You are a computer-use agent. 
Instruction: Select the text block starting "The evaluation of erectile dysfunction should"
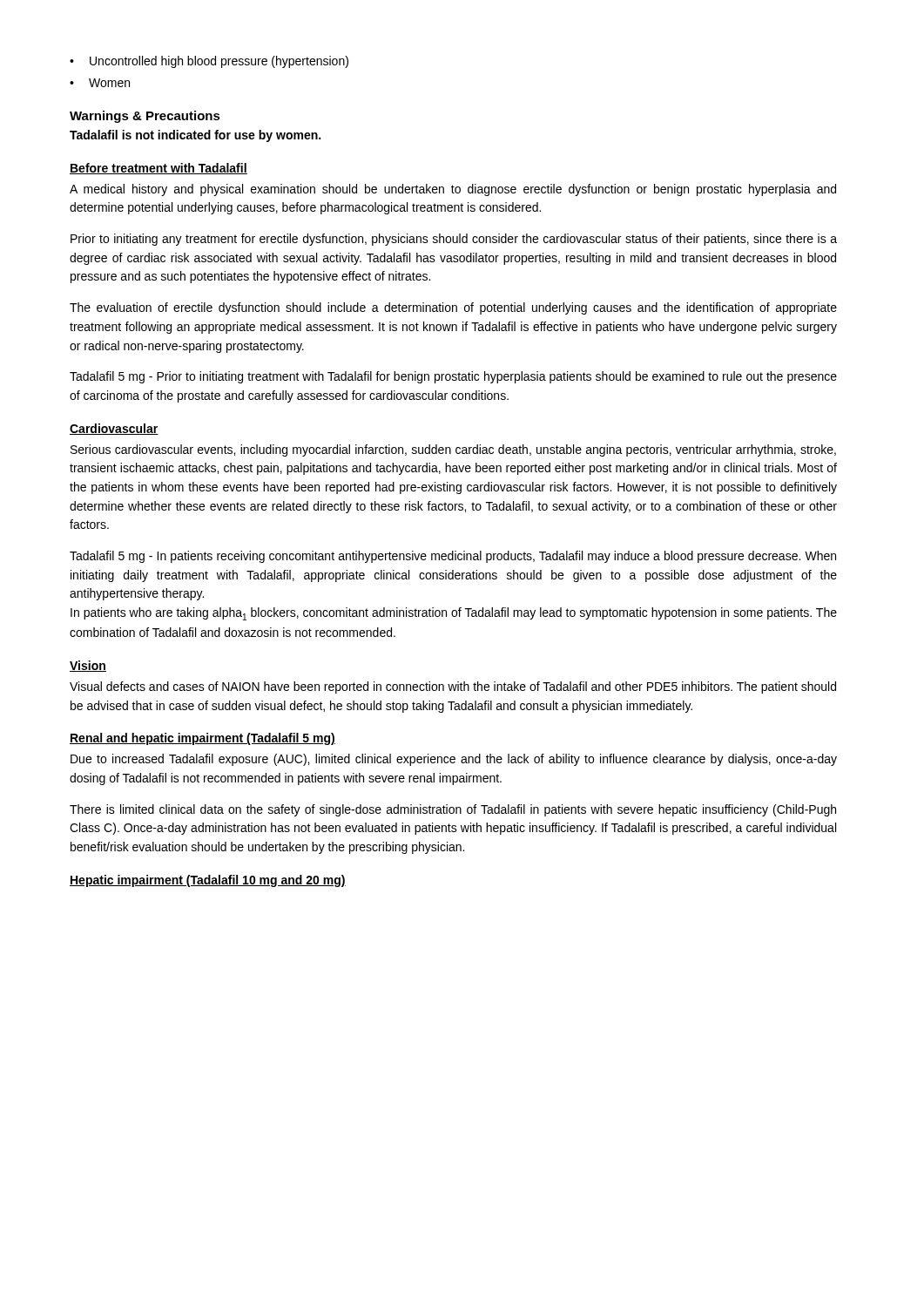pyautogui.click(x=453, y=327)
